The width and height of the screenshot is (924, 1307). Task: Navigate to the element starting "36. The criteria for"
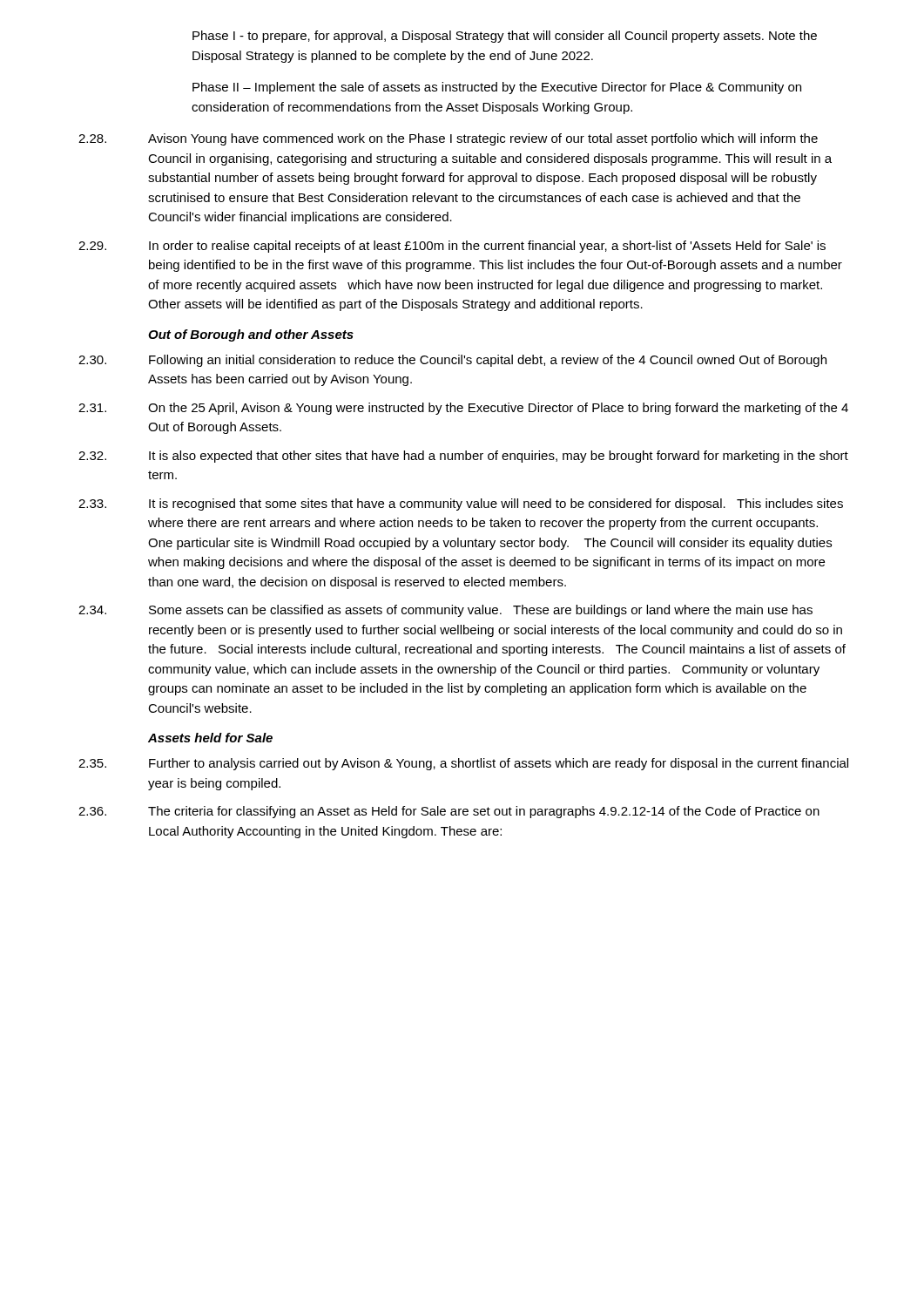(x=466, y=821)
